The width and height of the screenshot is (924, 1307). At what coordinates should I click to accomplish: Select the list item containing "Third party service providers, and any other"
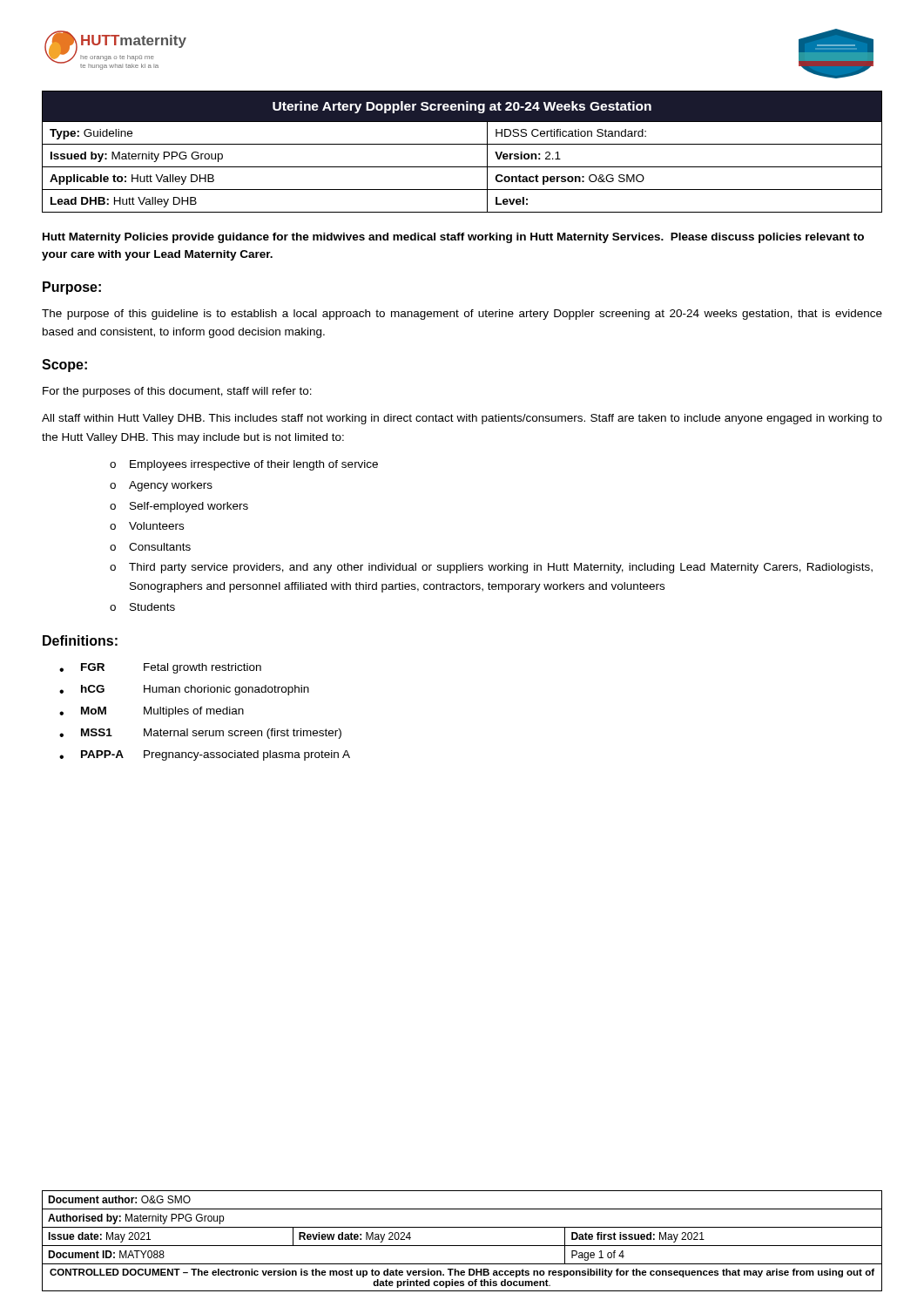[x=506, y=577]
